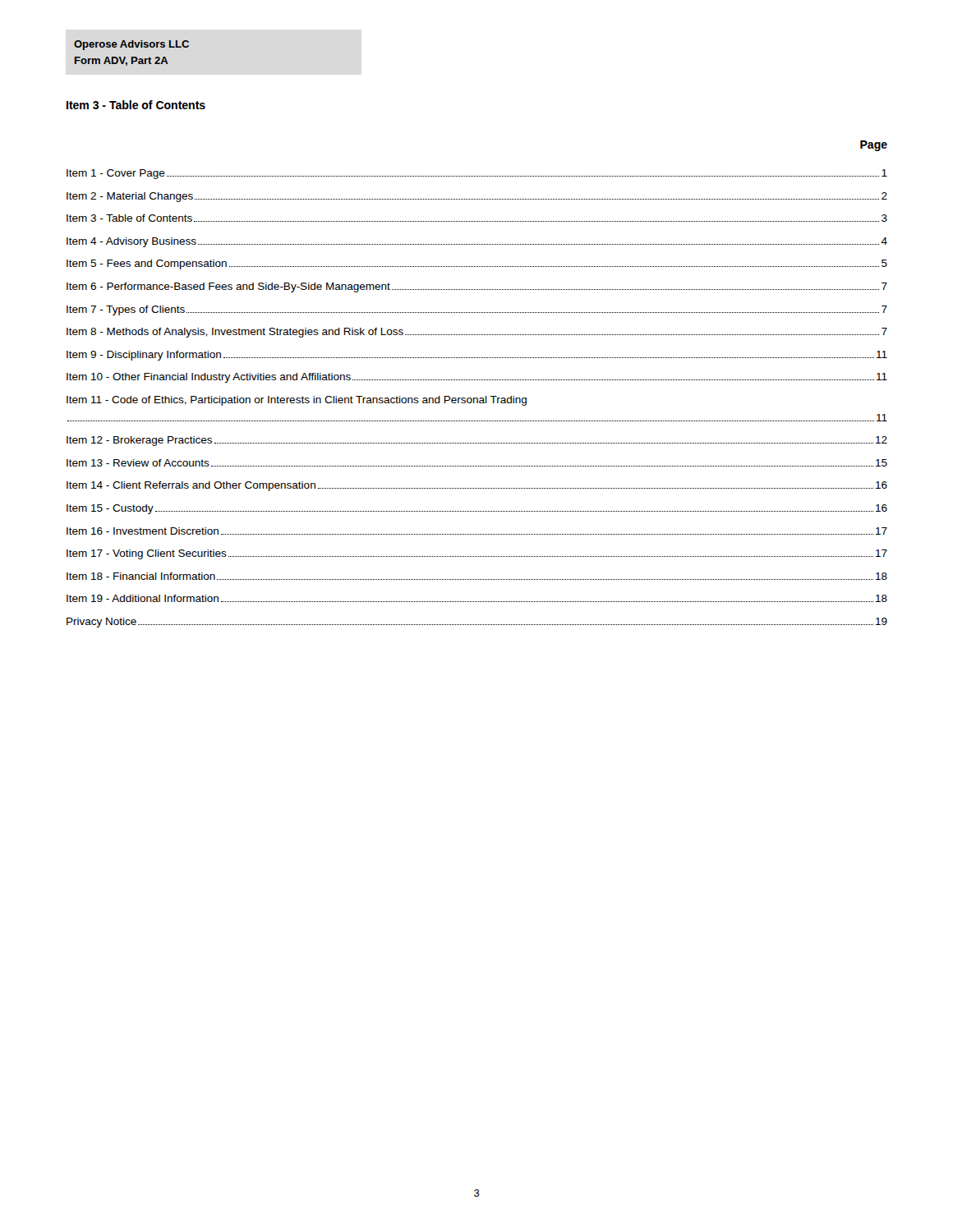Click on the list item with the text "Item 8 - Methods of Analysis,"

click(x=476, y=332)
